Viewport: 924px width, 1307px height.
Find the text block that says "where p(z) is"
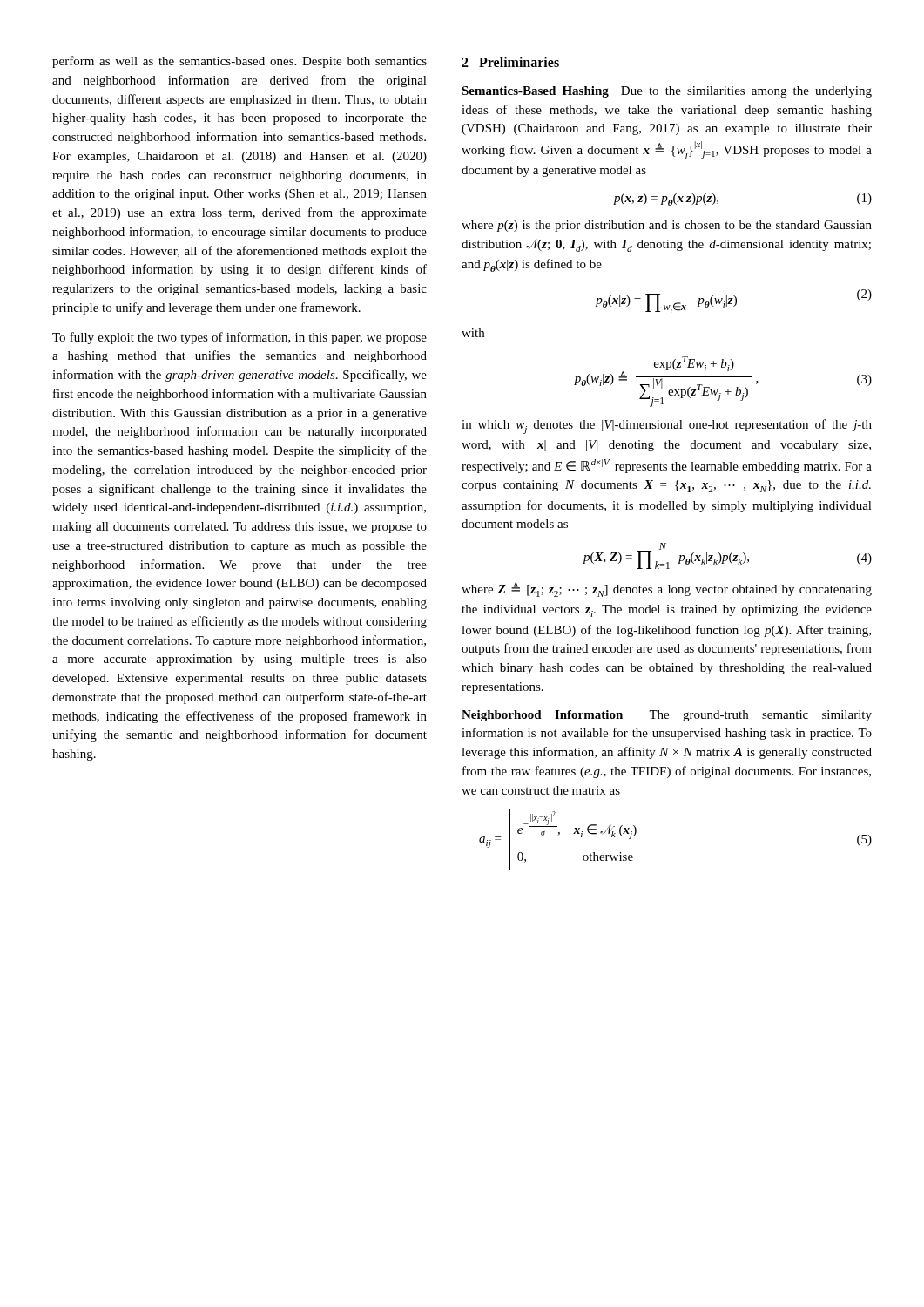(667, 246)
